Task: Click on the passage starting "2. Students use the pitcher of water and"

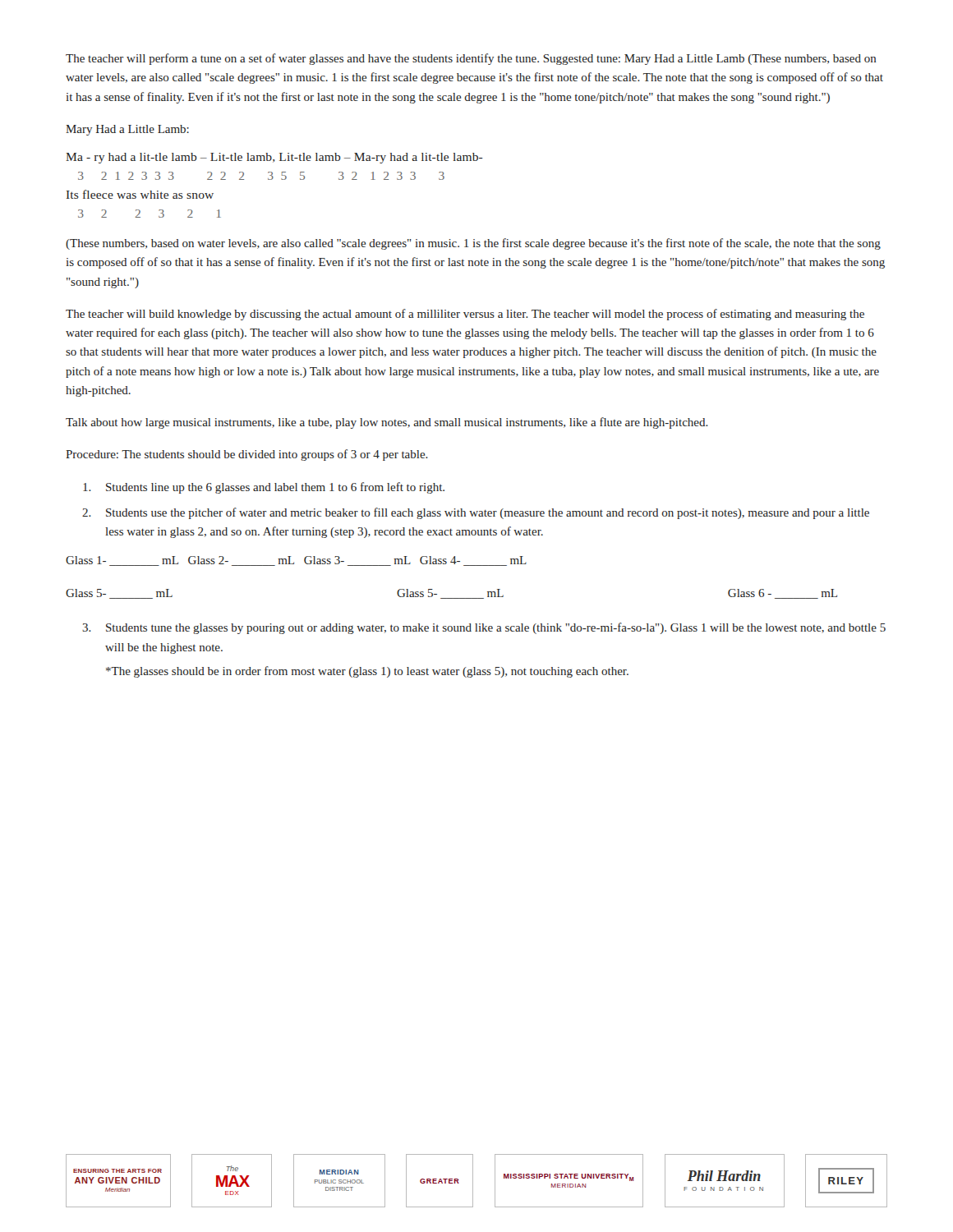Action: (485, 522)
